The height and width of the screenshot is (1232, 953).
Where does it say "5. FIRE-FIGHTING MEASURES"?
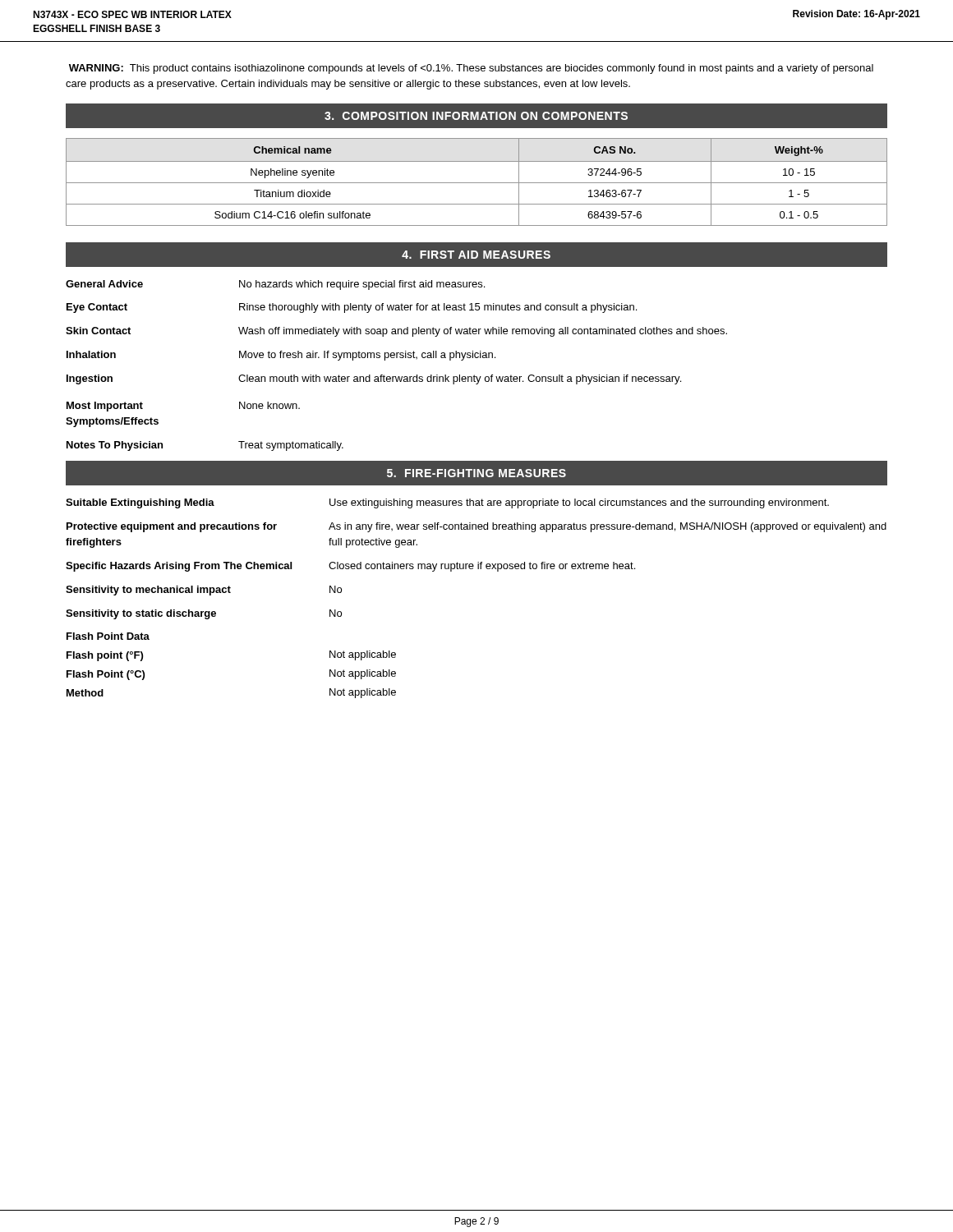pyautogui.click(x=476, y=473)
